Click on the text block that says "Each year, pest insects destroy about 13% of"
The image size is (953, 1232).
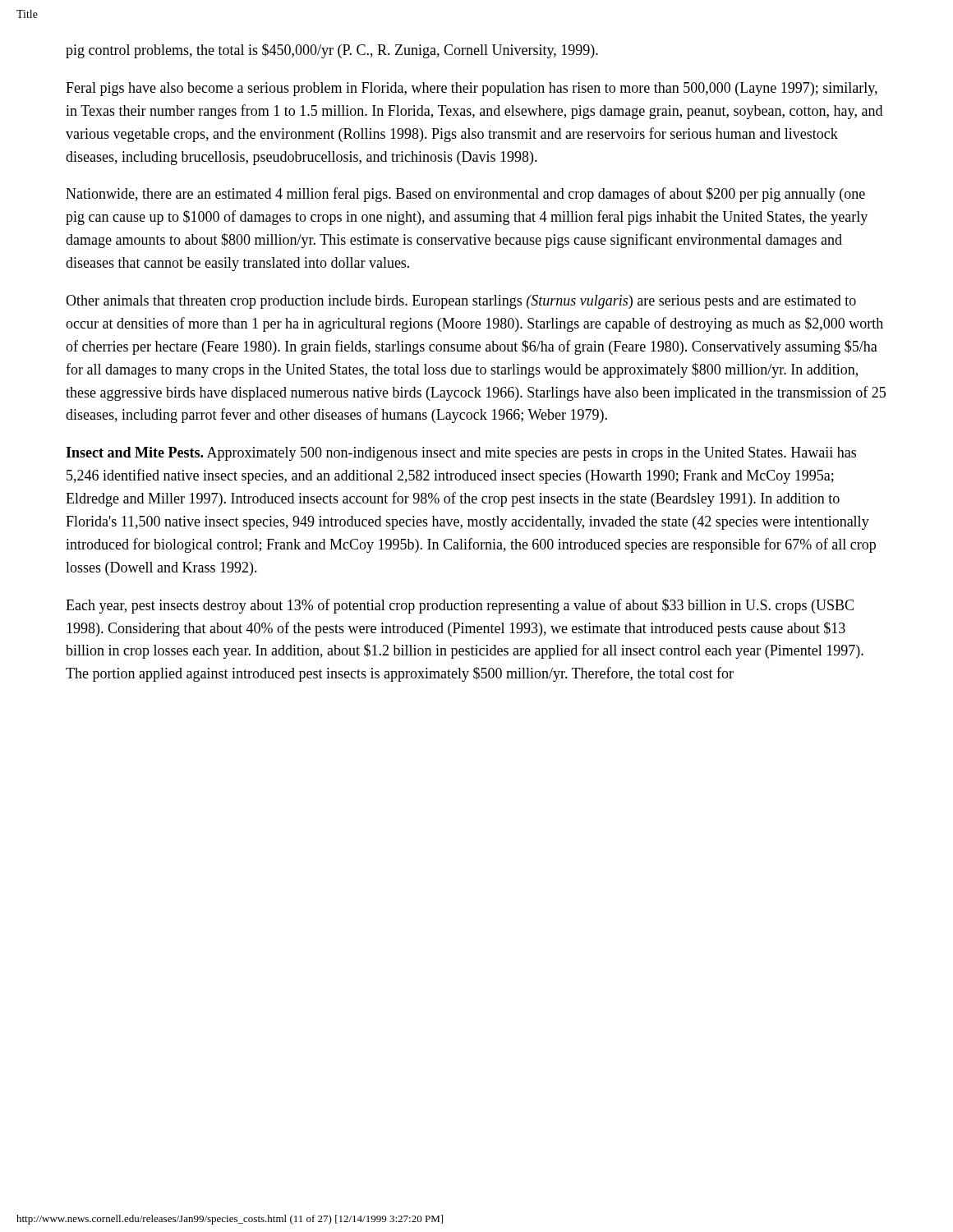(476, 640)
